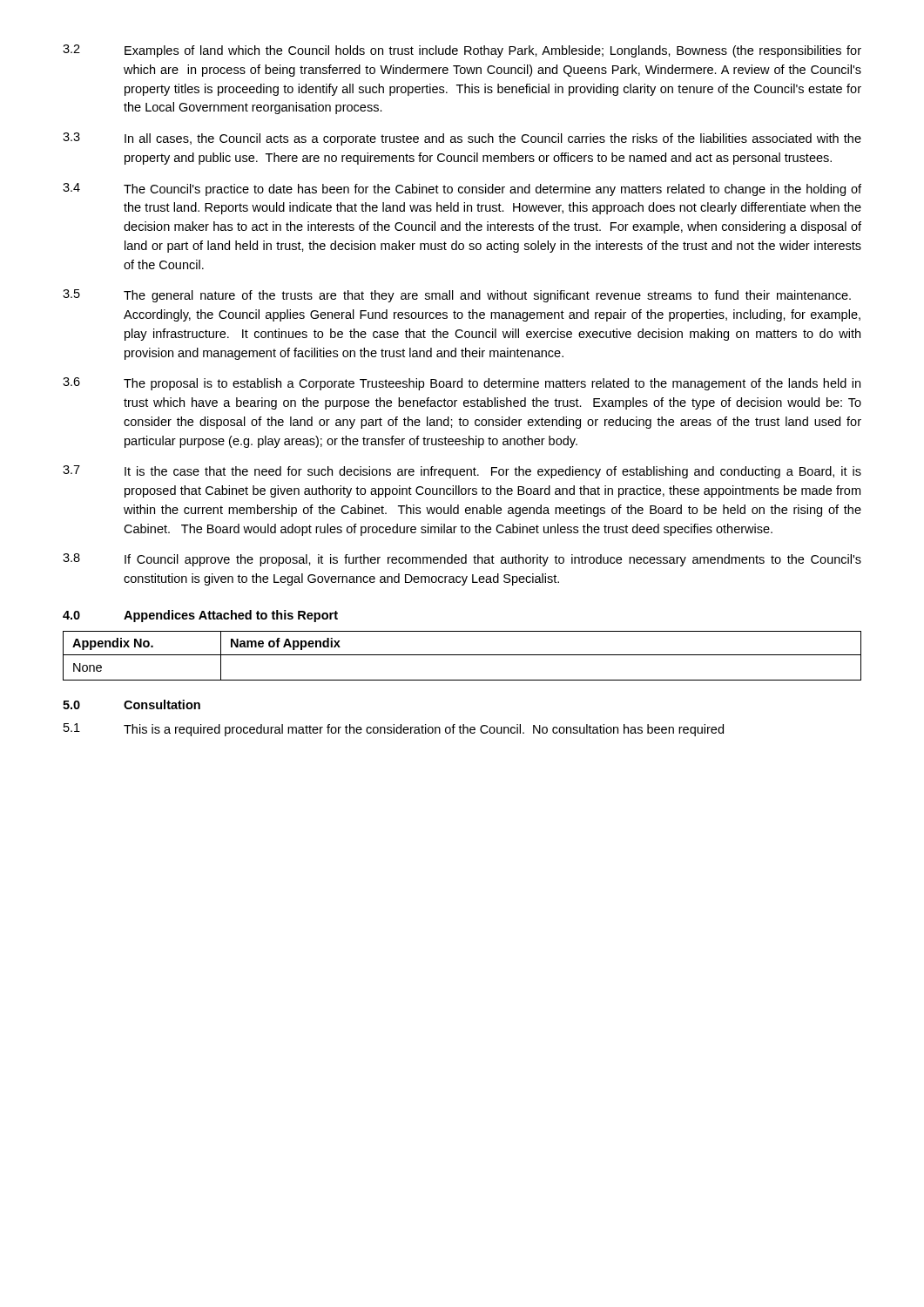This screenshot has height=1307, width=924.
Task: Point to the element starting "3.7 It is the case"
Action: click(462, 501)
